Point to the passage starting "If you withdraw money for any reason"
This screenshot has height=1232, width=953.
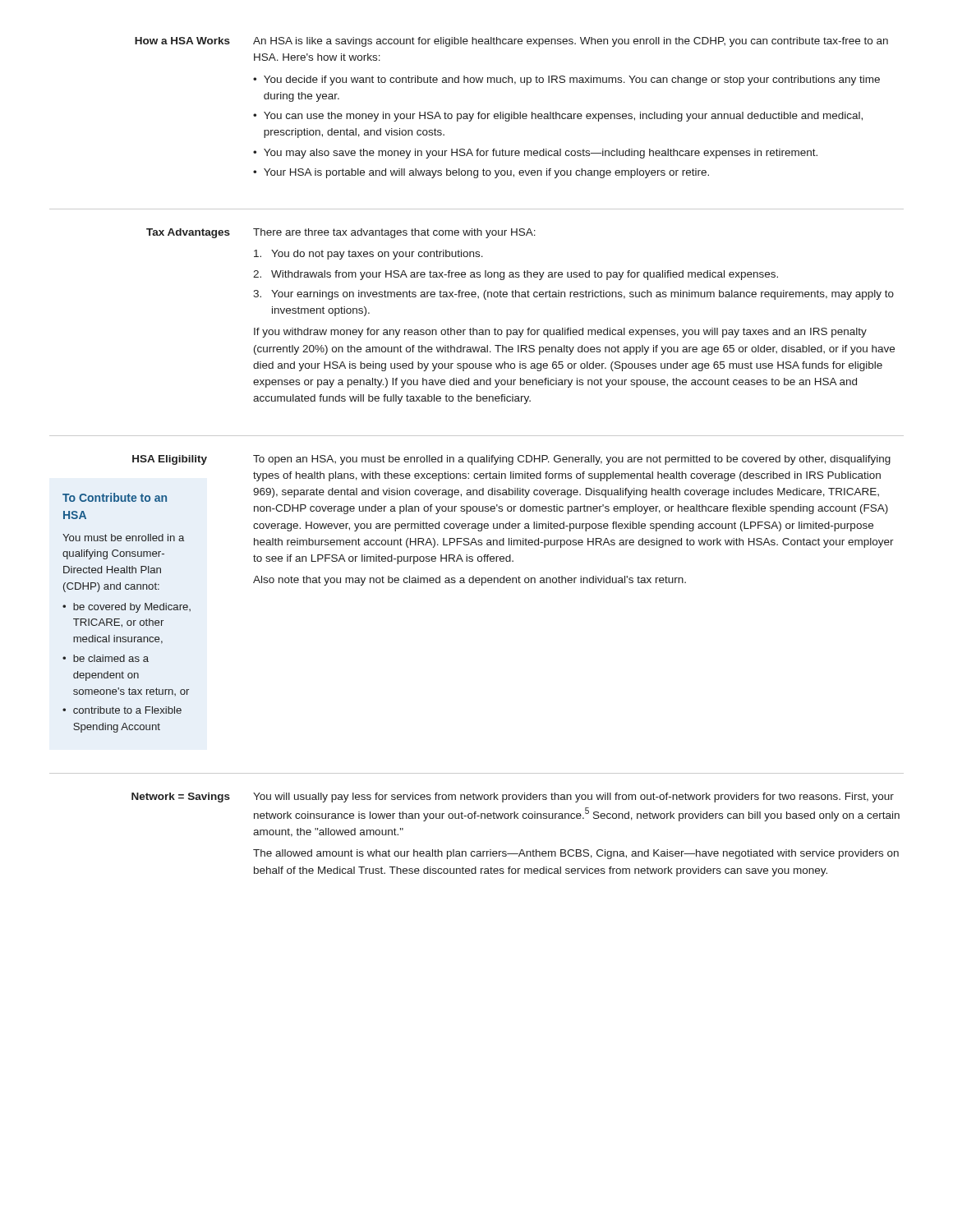[x=578, y=365]
